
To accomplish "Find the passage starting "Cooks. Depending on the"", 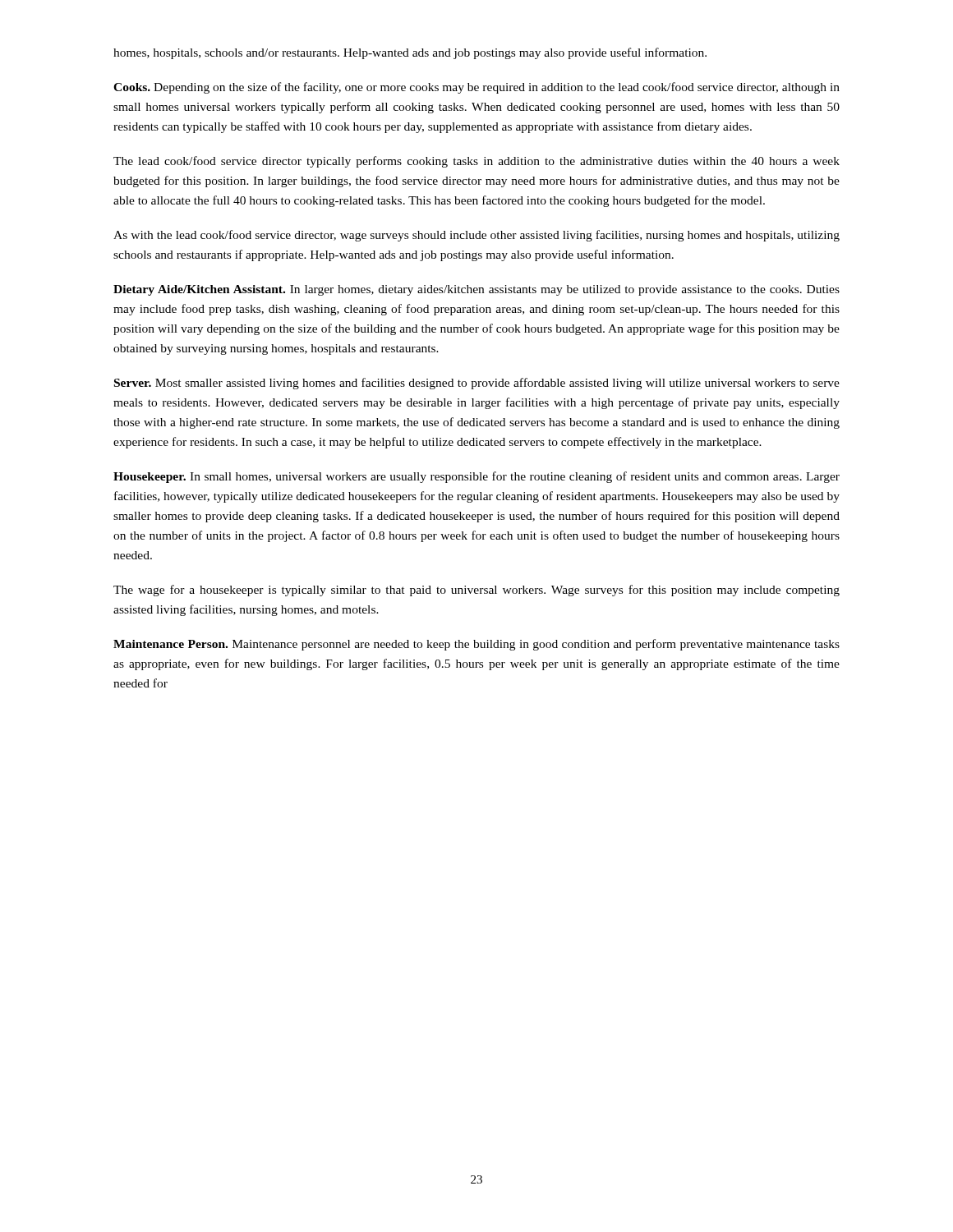I will click(476, 106).
